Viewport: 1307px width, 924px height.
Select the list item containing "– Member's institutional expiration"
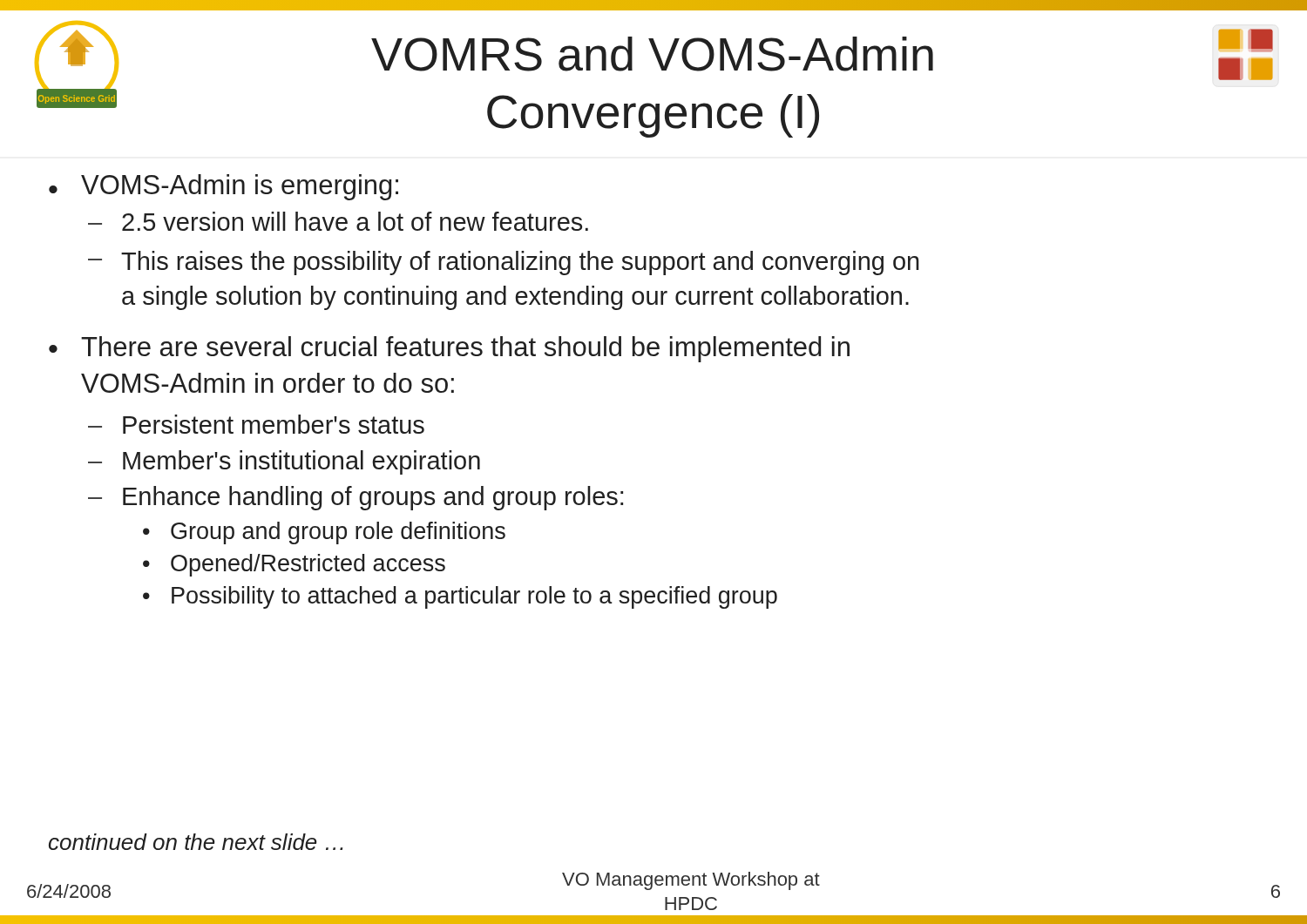pos(285,461)
